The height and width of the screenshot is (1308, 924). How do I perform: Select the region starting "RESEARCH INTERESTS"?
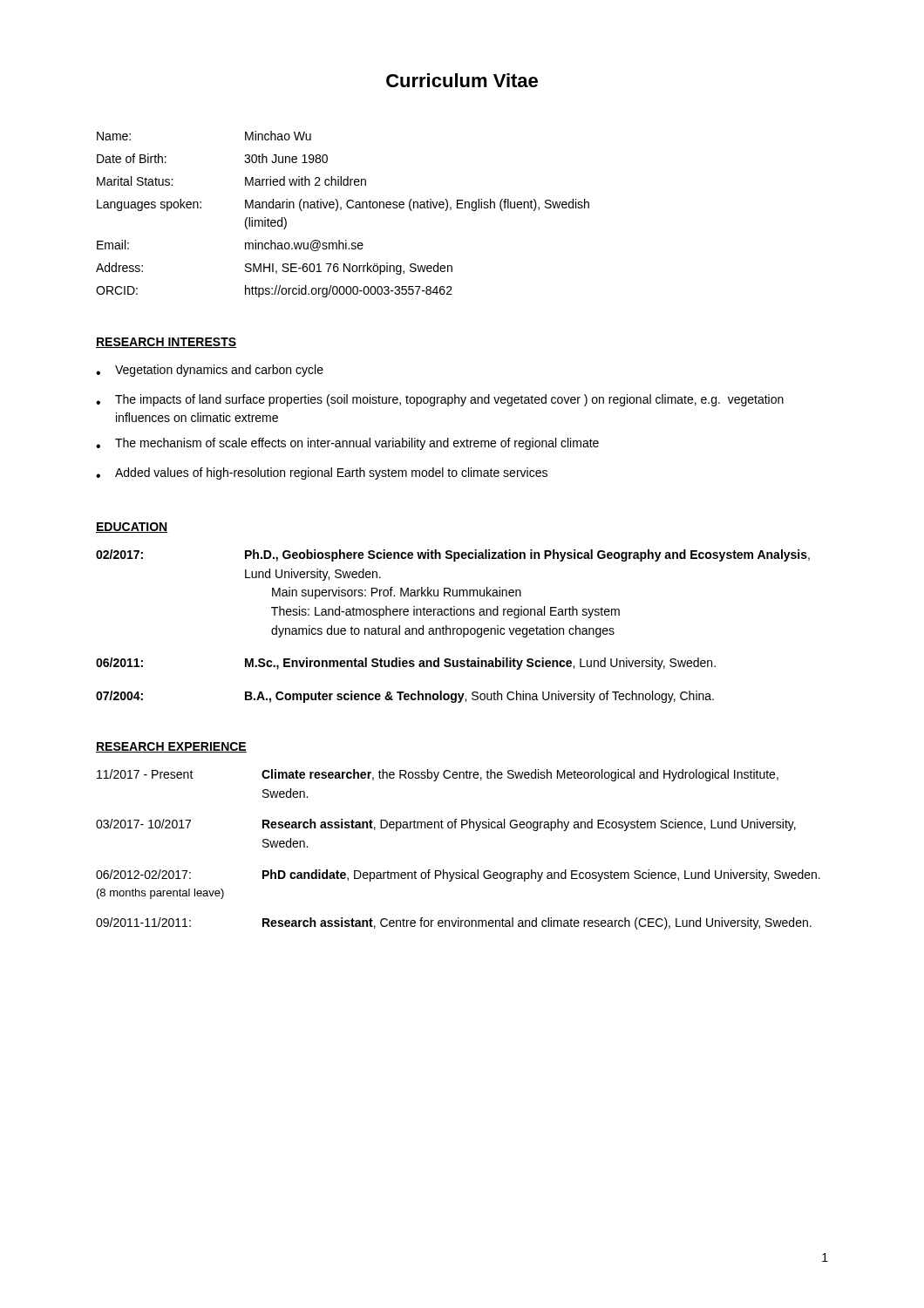tap(166, 342)
